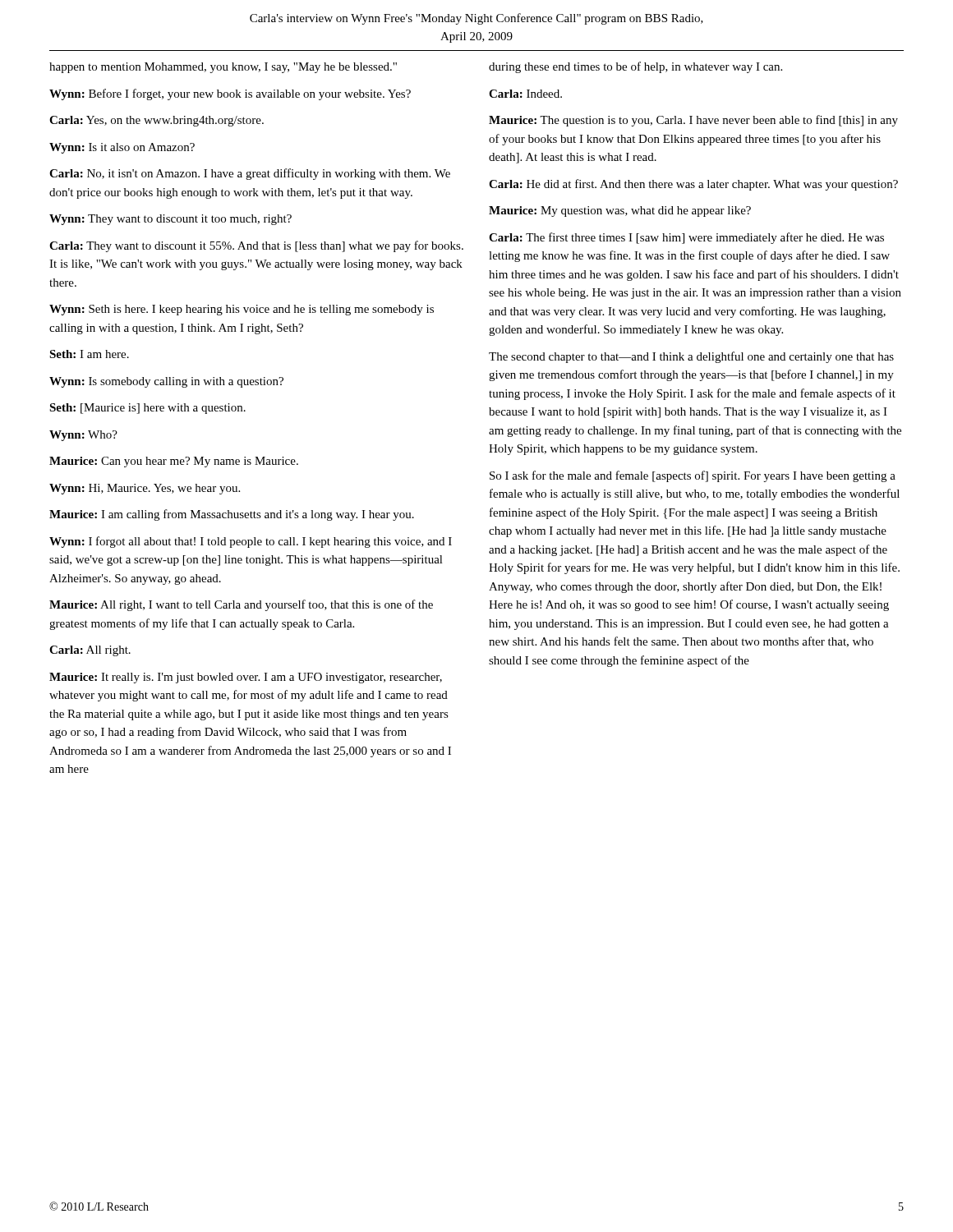
Task: Find the block starting "So I ask for the male"
Action: [695, 568]
